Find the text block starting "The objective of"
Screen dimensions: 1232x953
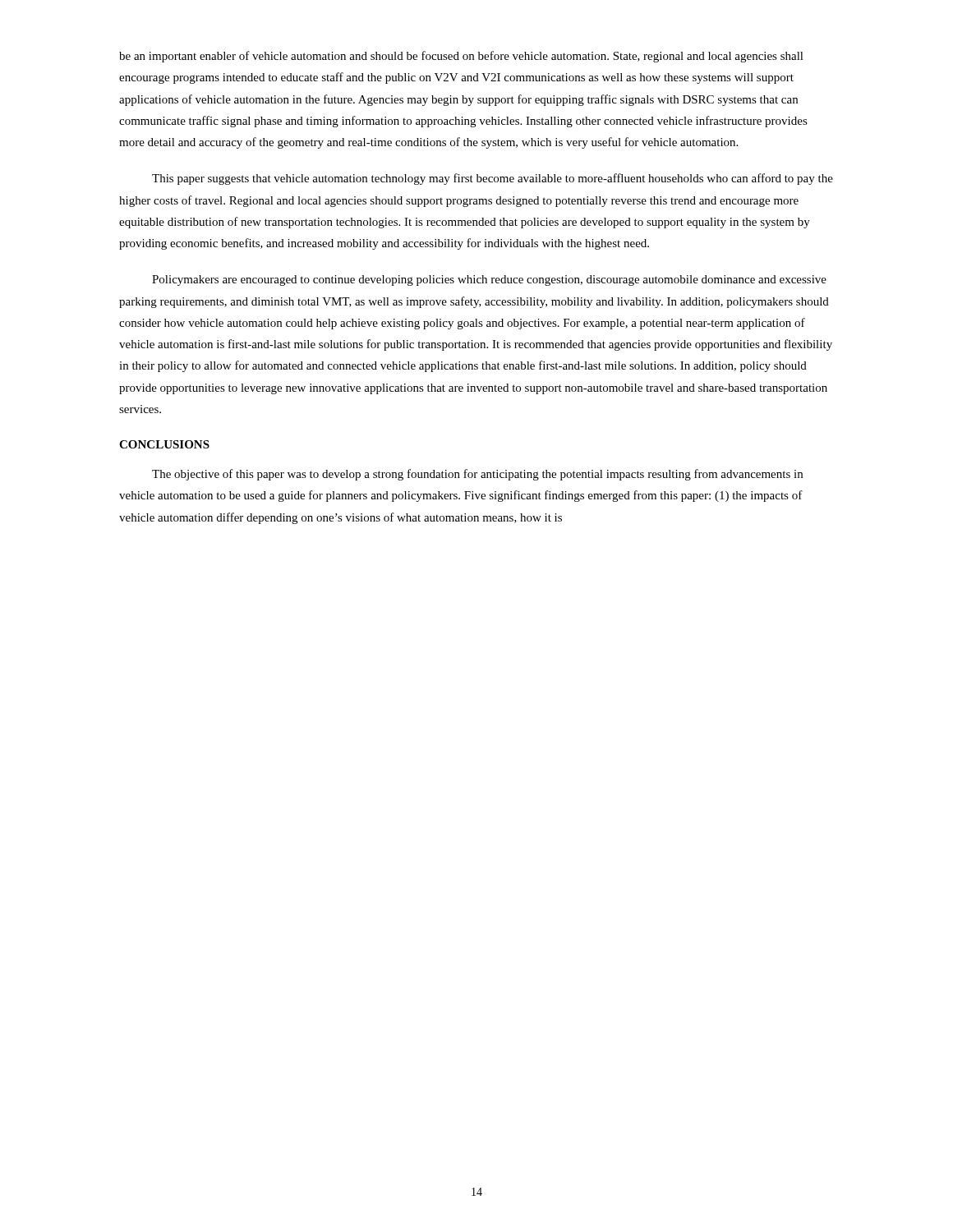pos(476,496)
